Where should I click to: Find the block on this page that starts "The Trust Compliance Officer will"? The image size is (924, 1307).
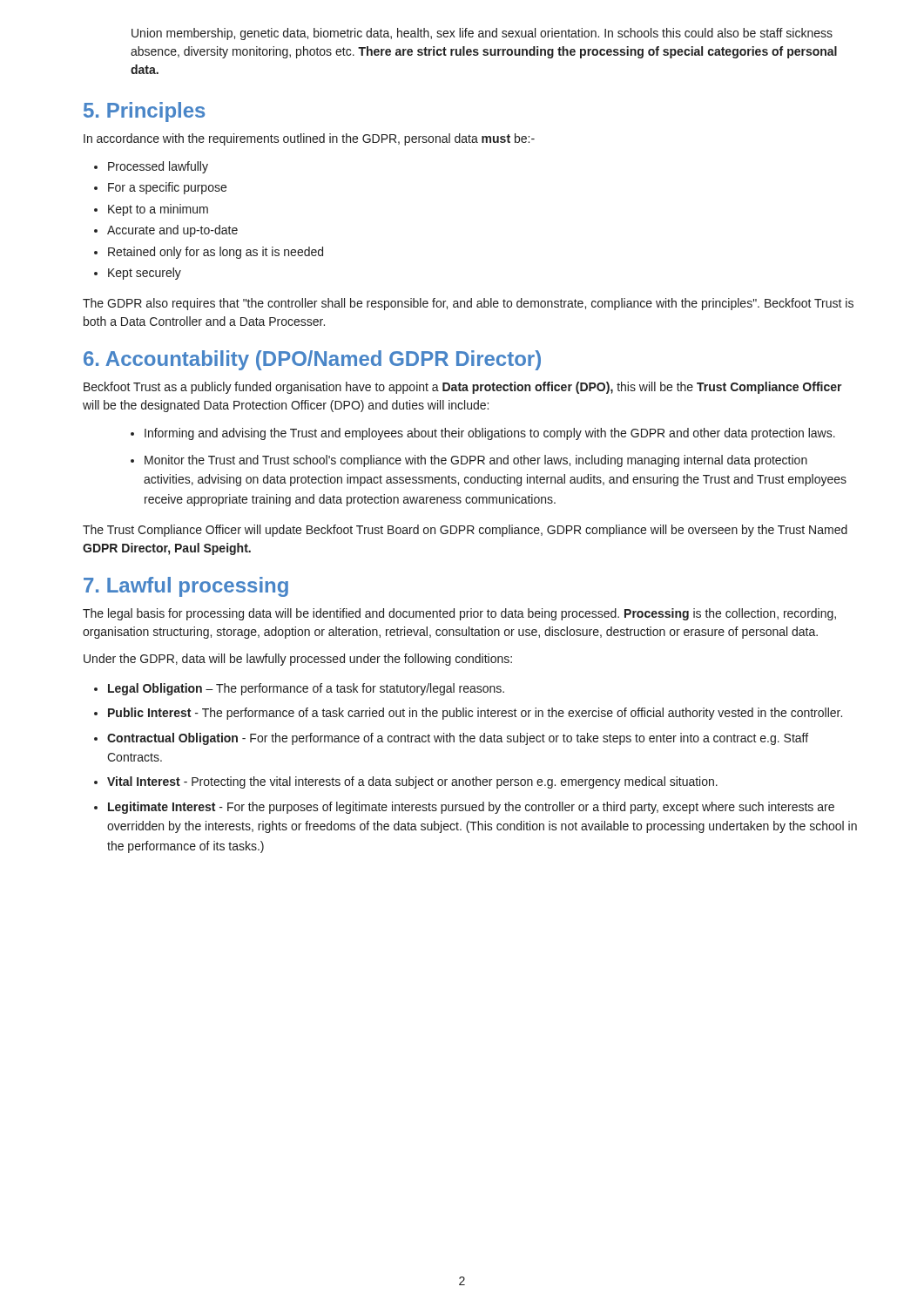[x=465, y=539]
